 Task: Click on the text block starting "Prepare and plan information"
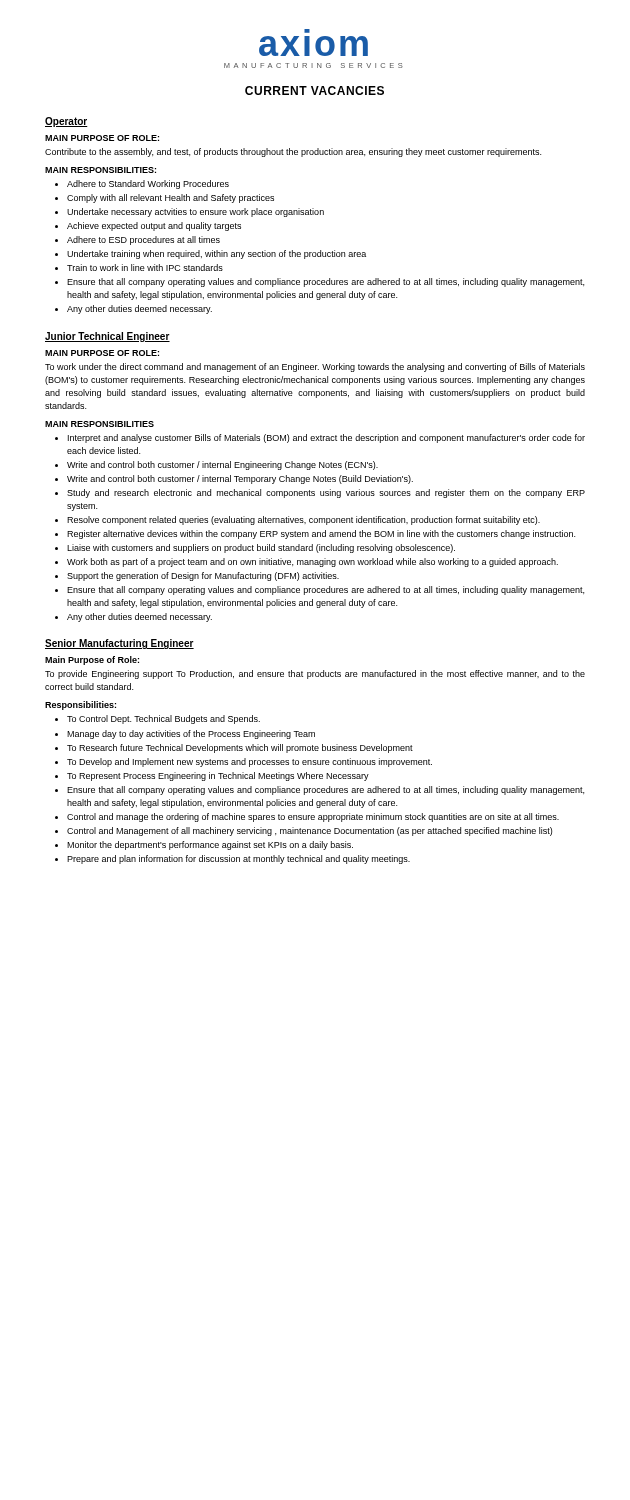pos(239,859)
